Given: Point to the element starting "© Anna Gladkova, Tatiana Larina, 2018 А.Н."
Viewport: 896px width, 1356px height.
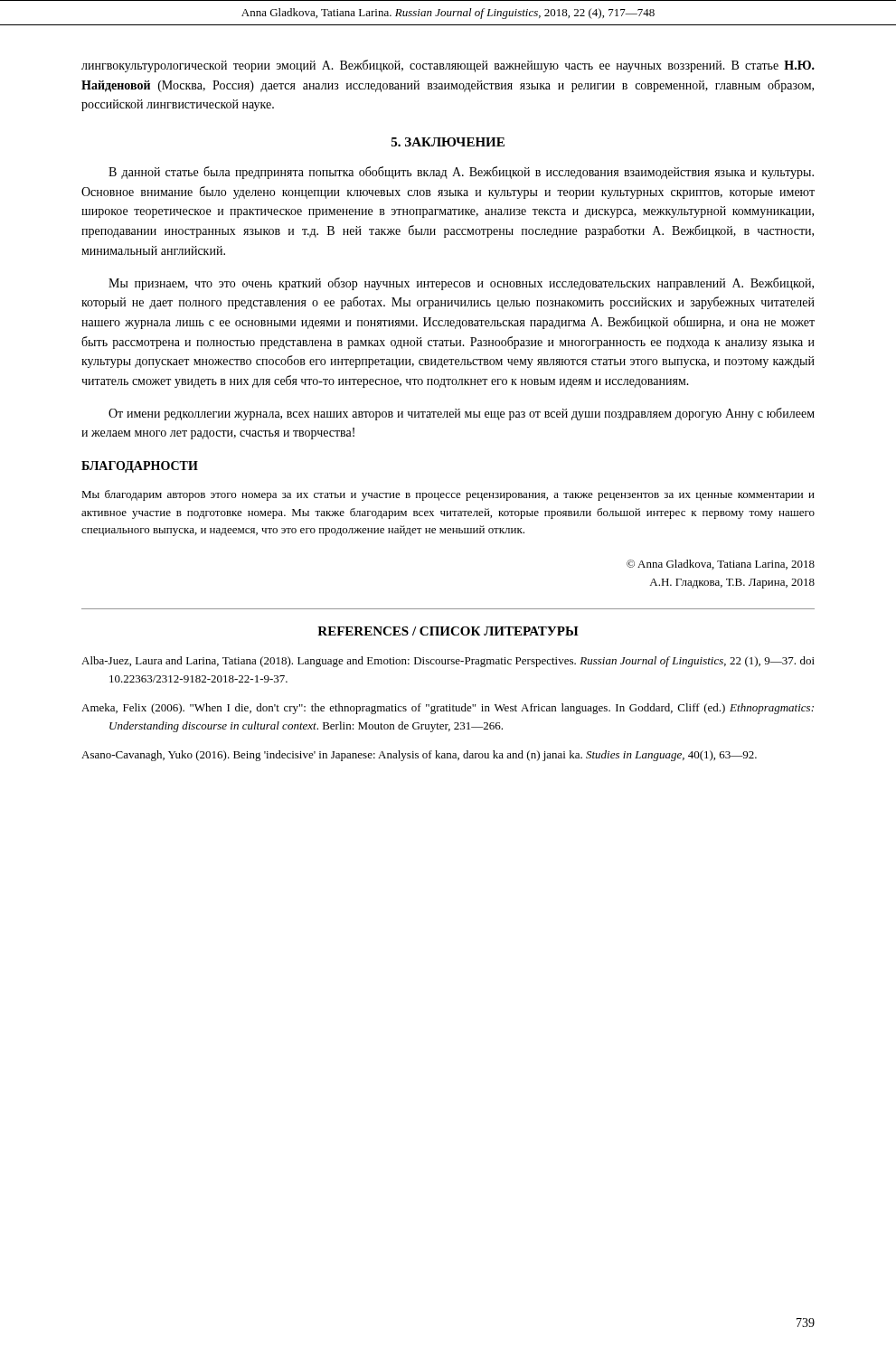Looking at the screenshot, I should (721, 565).
